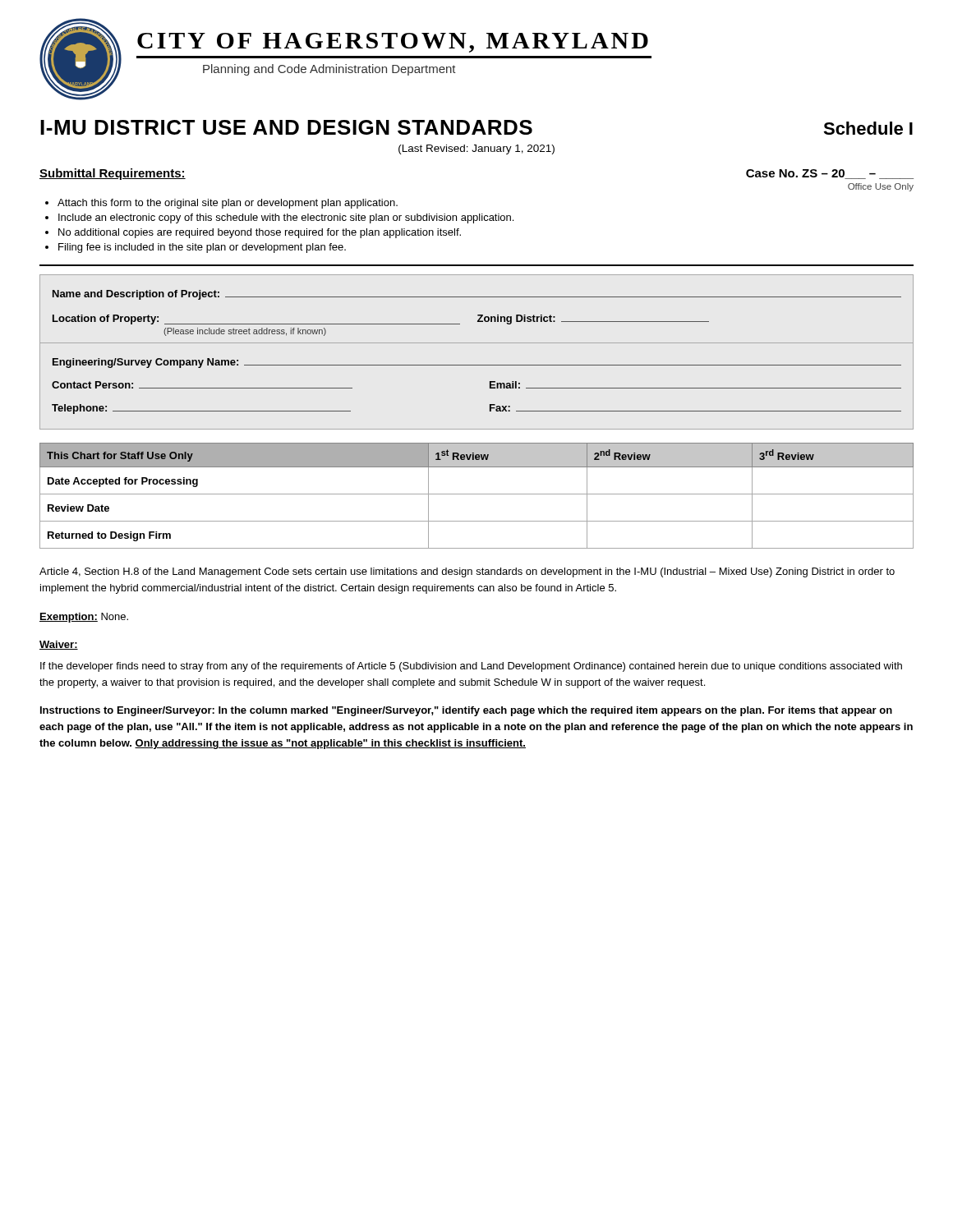
Task: Locate the block of text that opens with "Attach this form to the"
Action: [x=228, y=202]
